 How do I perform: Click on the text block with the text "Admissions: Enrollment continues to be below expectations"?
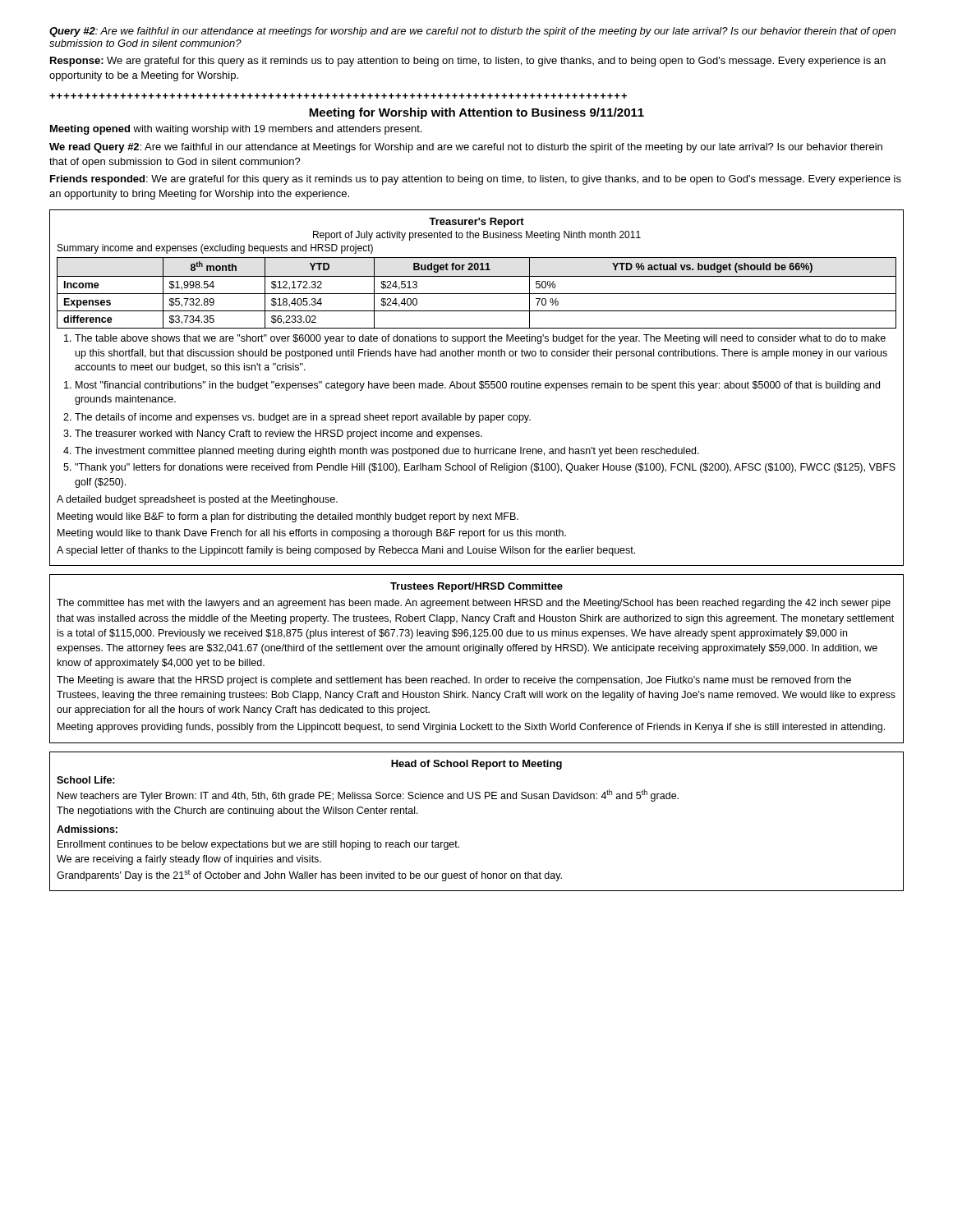click(x=310, y=852)
